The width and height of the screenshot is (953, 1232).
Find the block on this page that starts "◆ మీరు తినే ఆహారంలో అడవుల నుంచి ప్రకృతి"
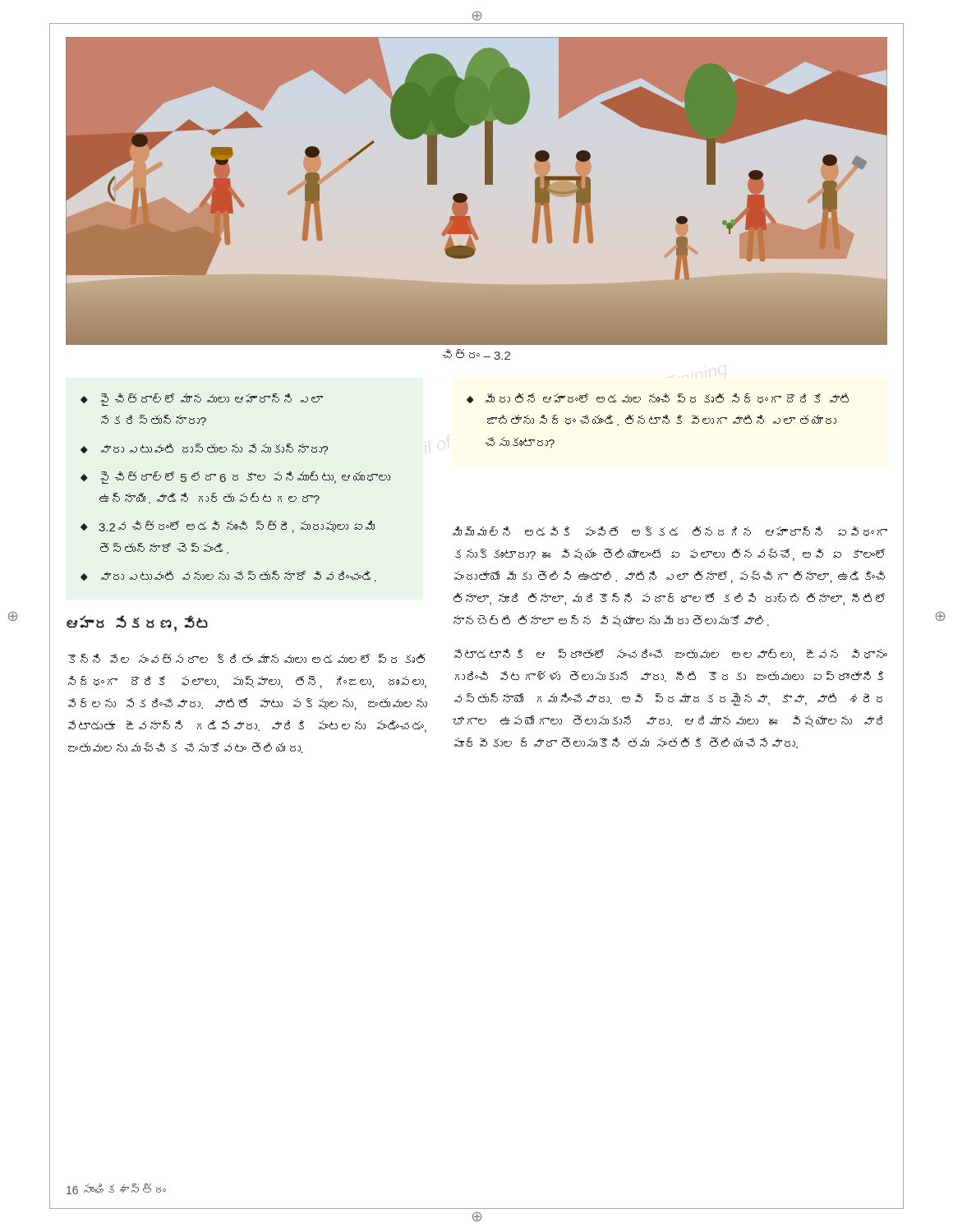(x=670, y=422)
